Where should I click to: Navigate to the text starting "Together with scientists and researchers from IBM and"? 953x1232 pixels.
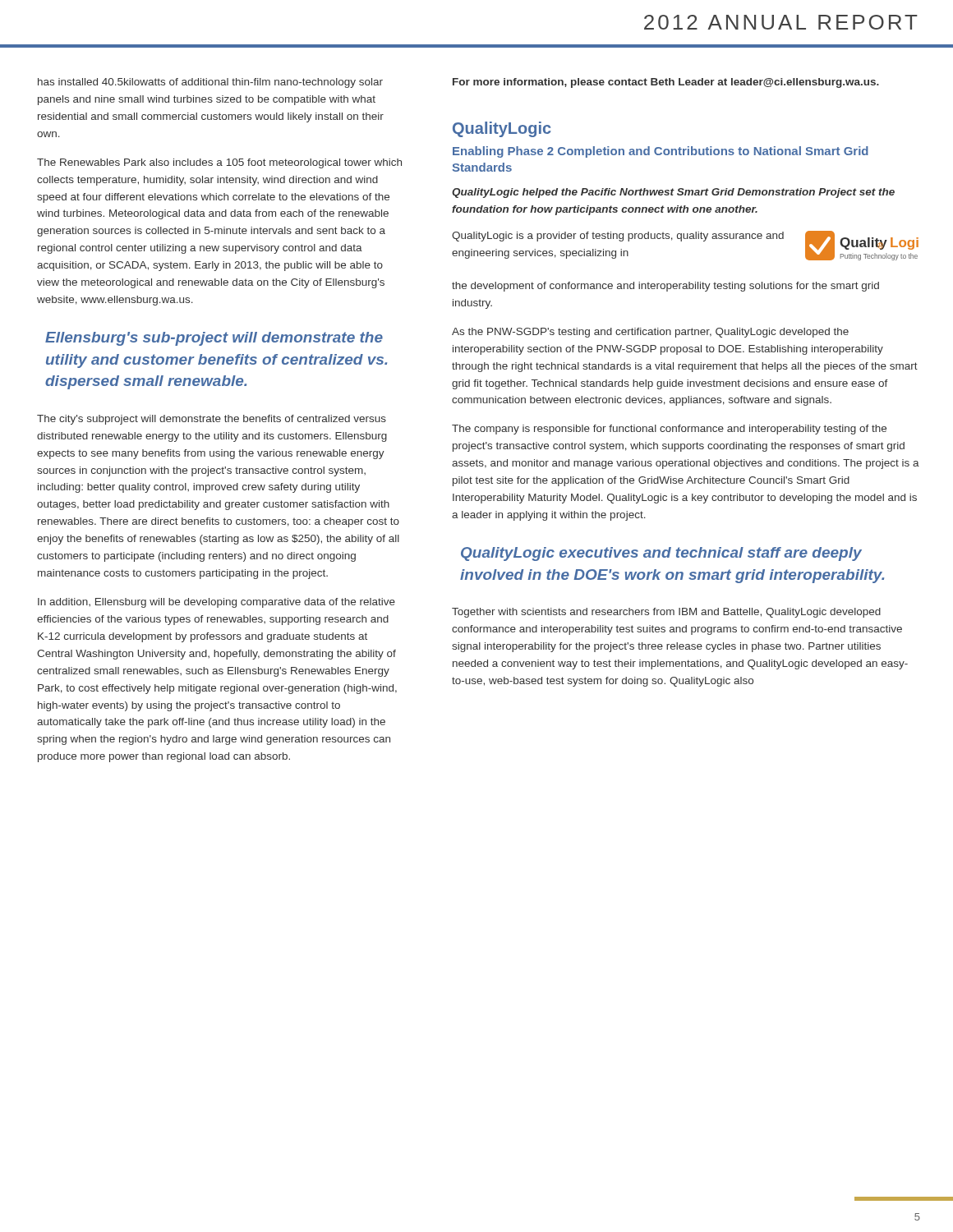click(x=680, y=646)
